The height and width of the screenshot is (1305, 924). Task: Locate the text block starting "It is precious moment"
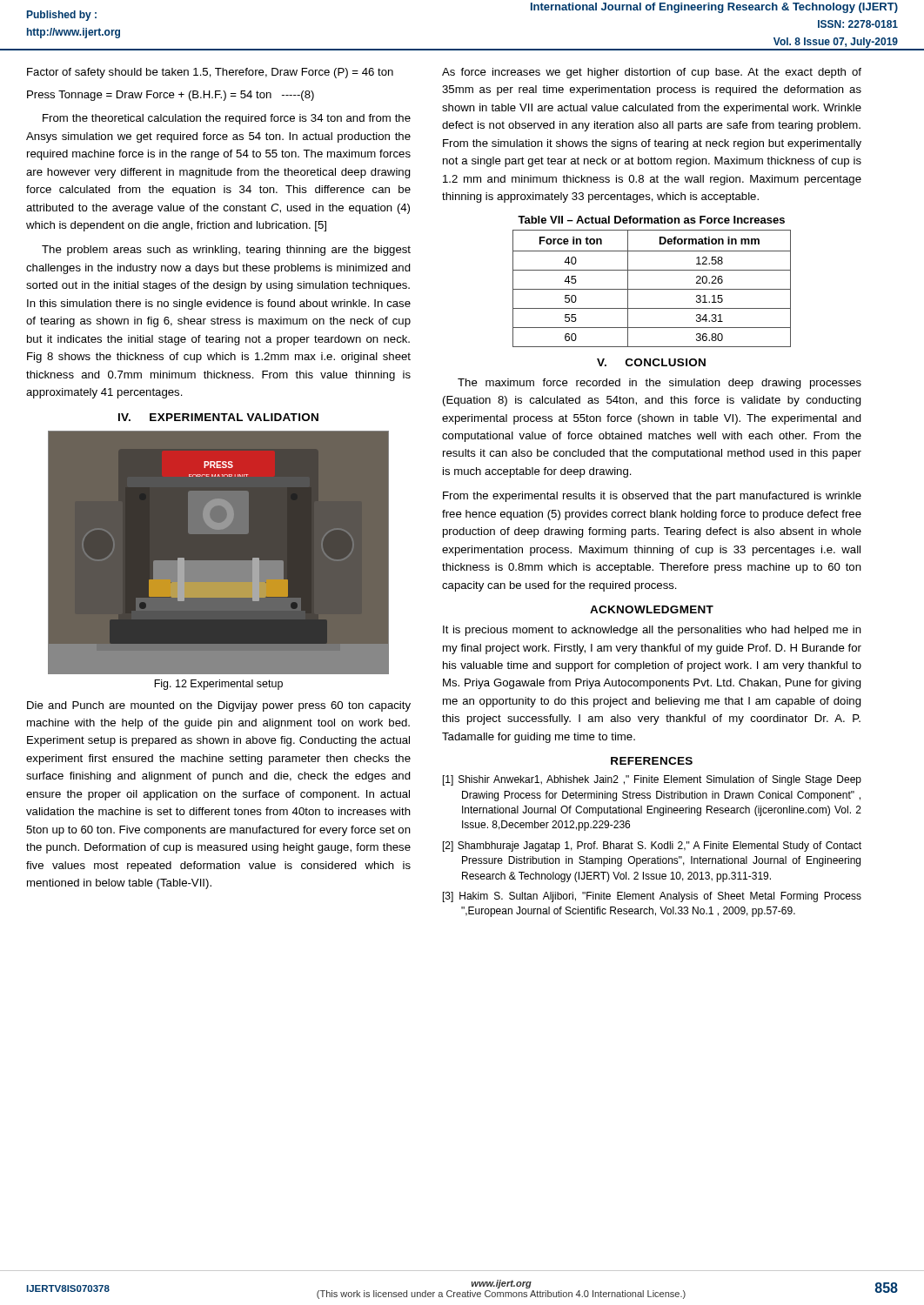coord(652,683)
